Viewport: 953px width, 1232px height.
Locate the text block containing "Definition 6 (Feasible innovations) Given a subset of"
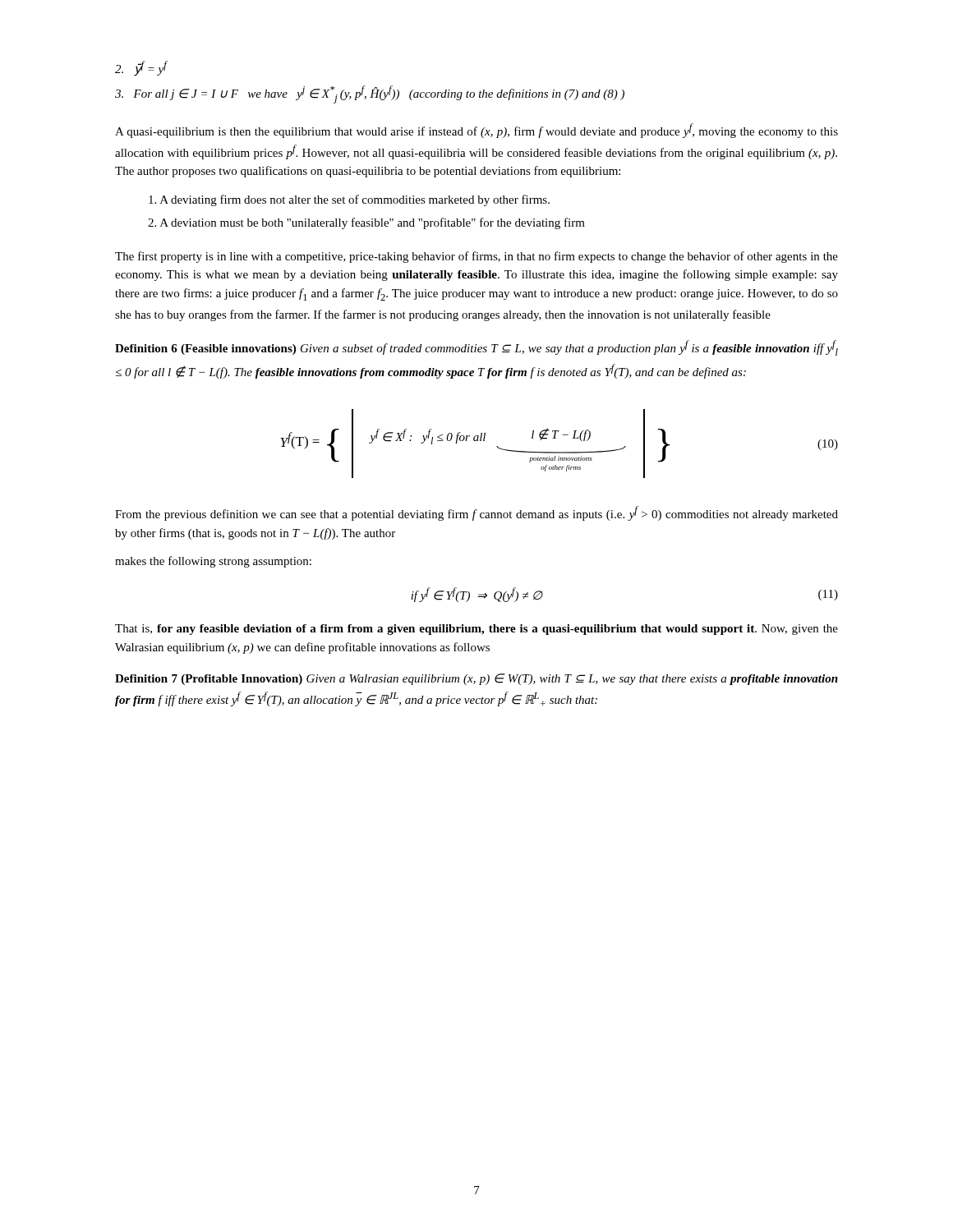click(476, 358)
